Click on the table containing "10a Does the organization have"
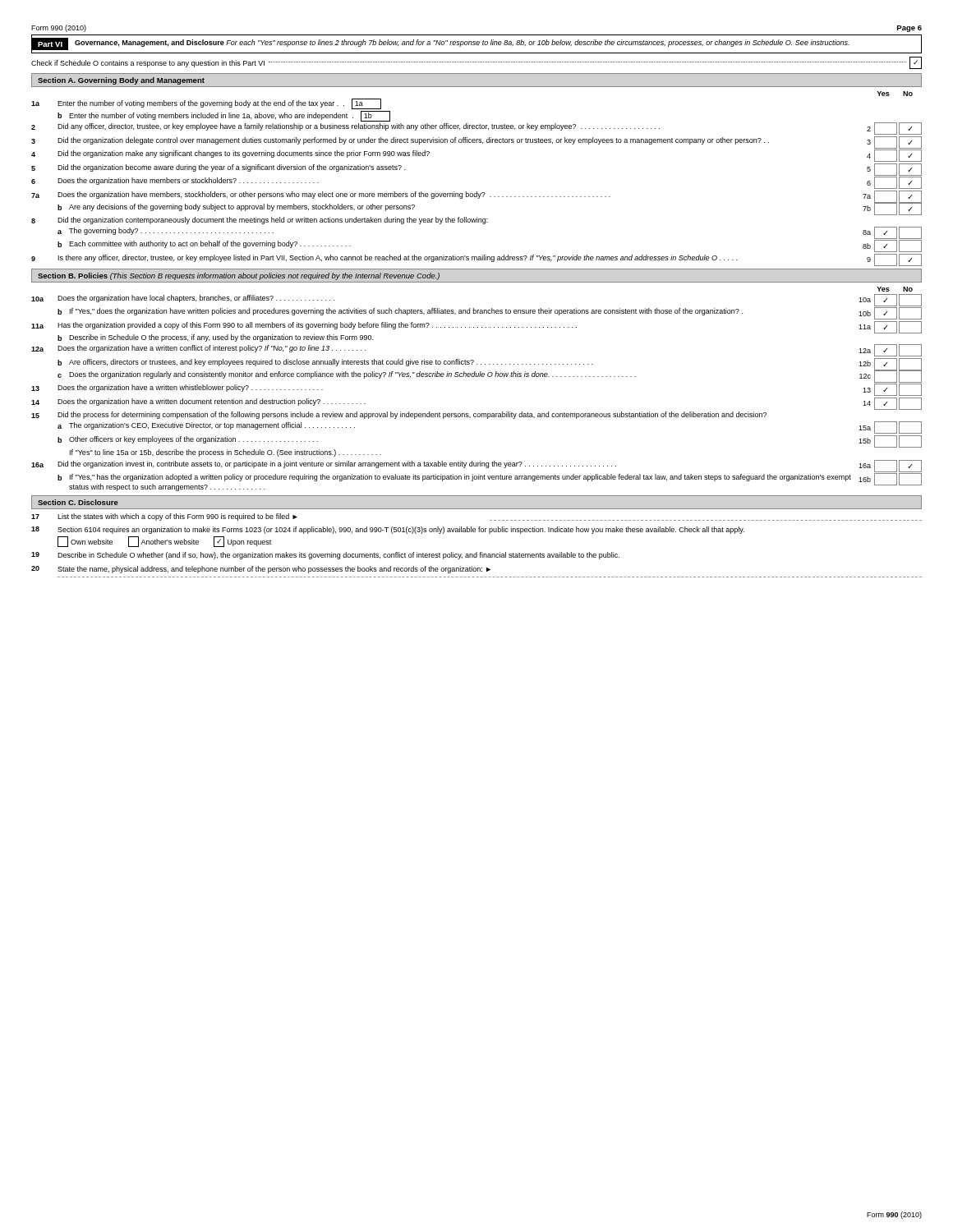The width and height of the screenshot is (953, 1232). pos(476,394)
